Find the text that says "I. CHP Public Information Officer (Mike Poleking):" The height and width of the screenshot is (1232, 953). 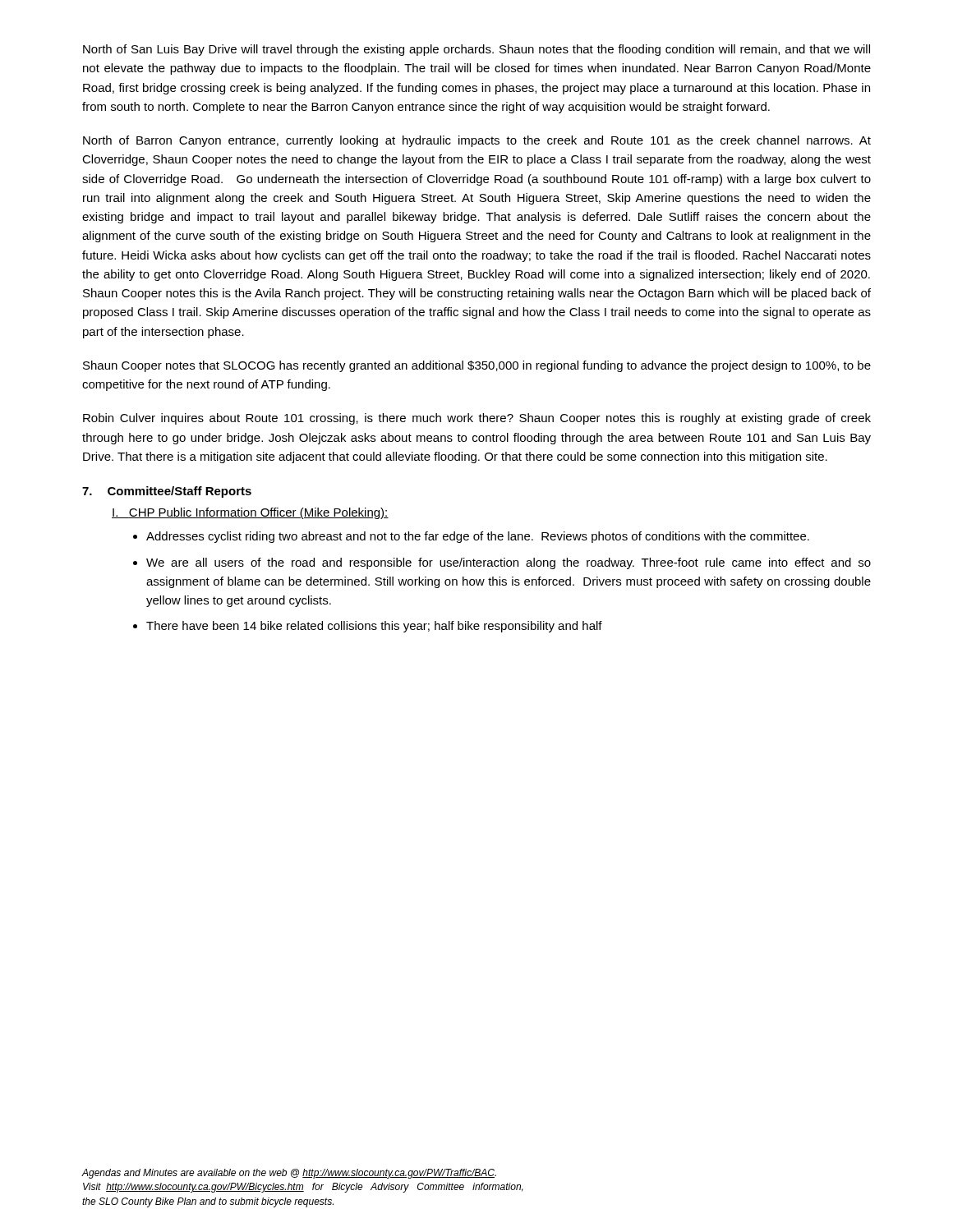tap(250, 512)
